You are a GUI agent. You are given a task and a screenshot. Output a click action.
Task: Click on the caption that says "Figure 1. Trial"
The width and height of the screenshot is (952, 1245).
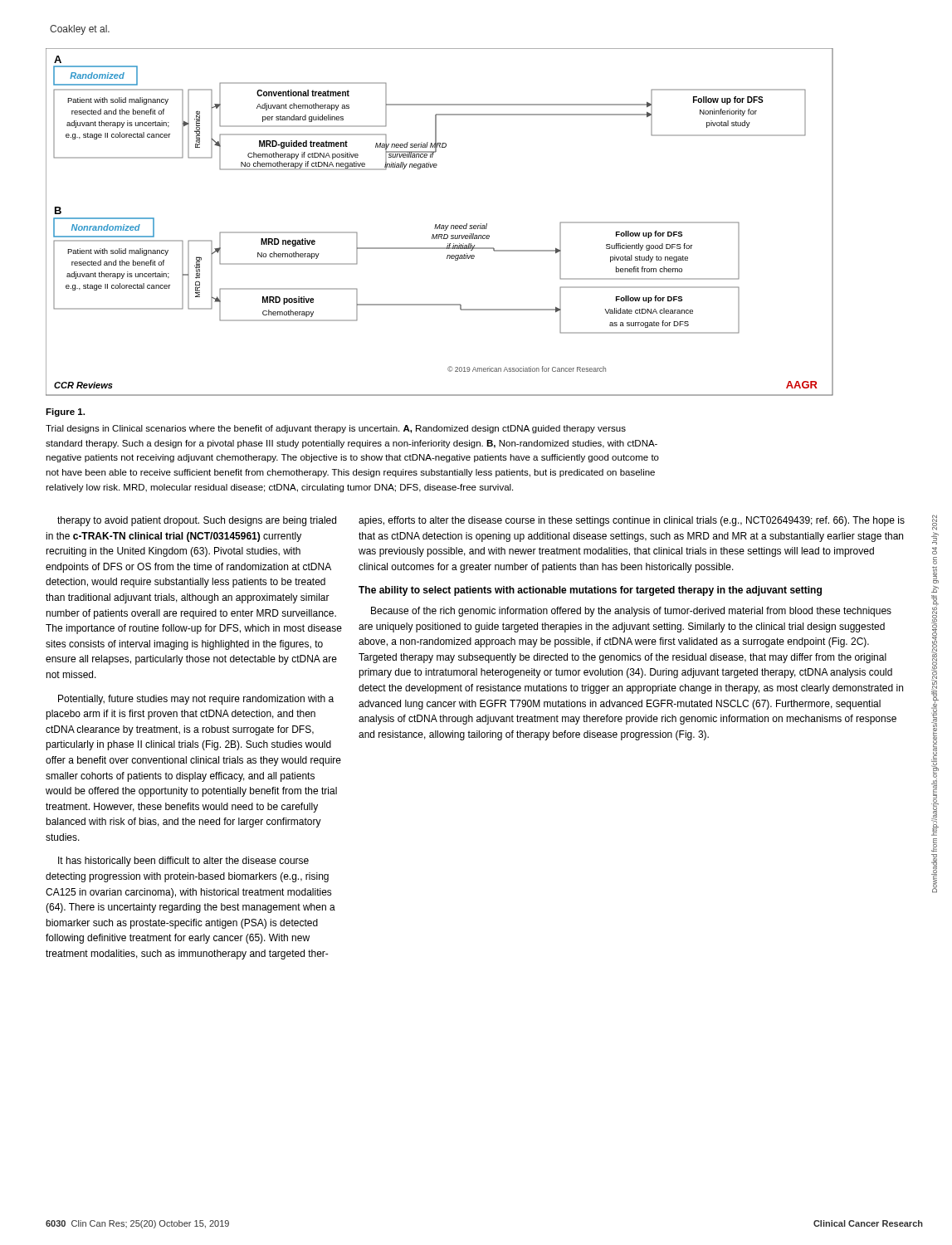[x=355, y=450]
